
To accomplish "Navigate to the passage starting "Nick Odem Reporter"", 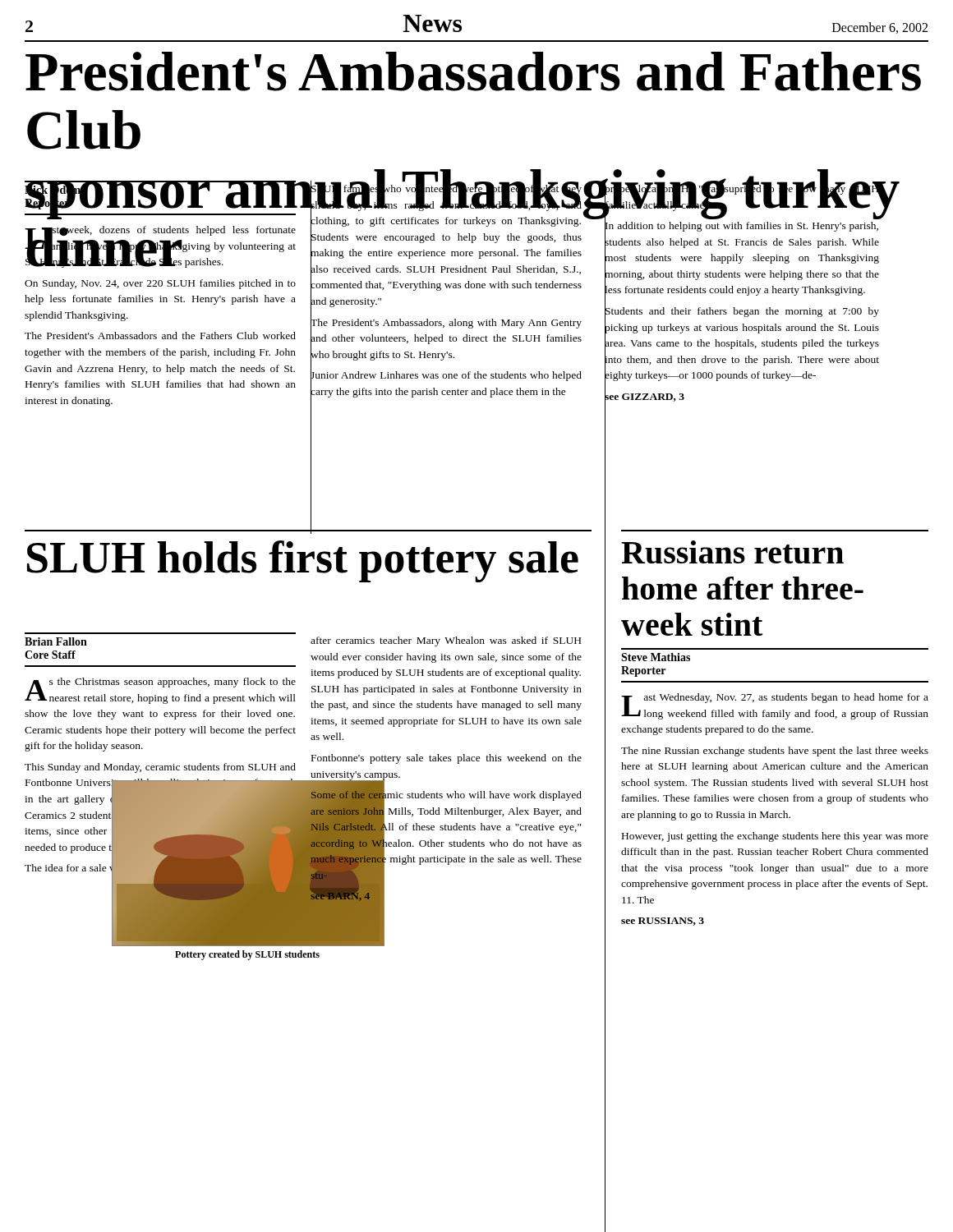I will coord(160,295).
